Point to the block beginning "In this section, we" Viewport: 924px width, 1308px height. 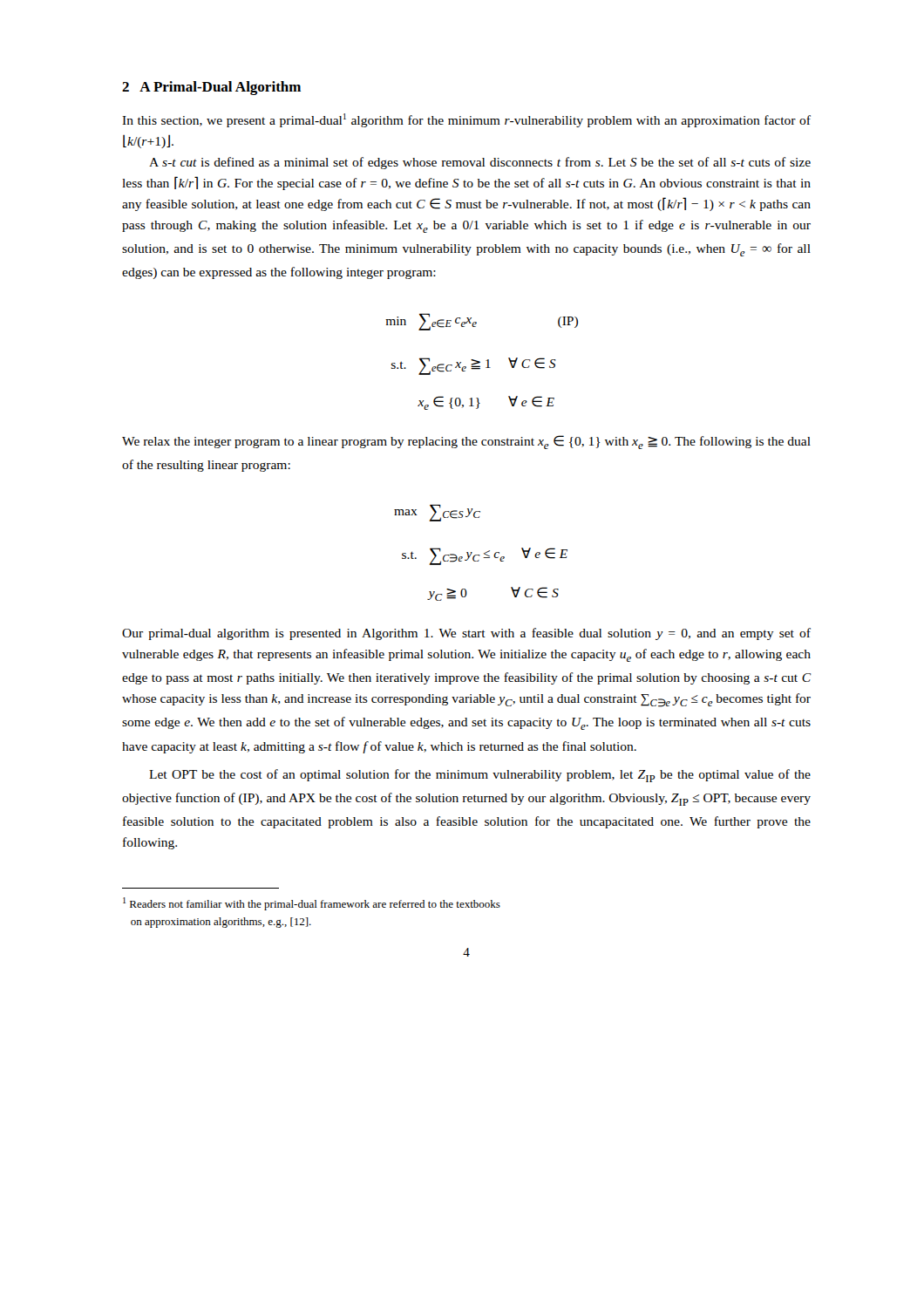[x=466, y=130]
